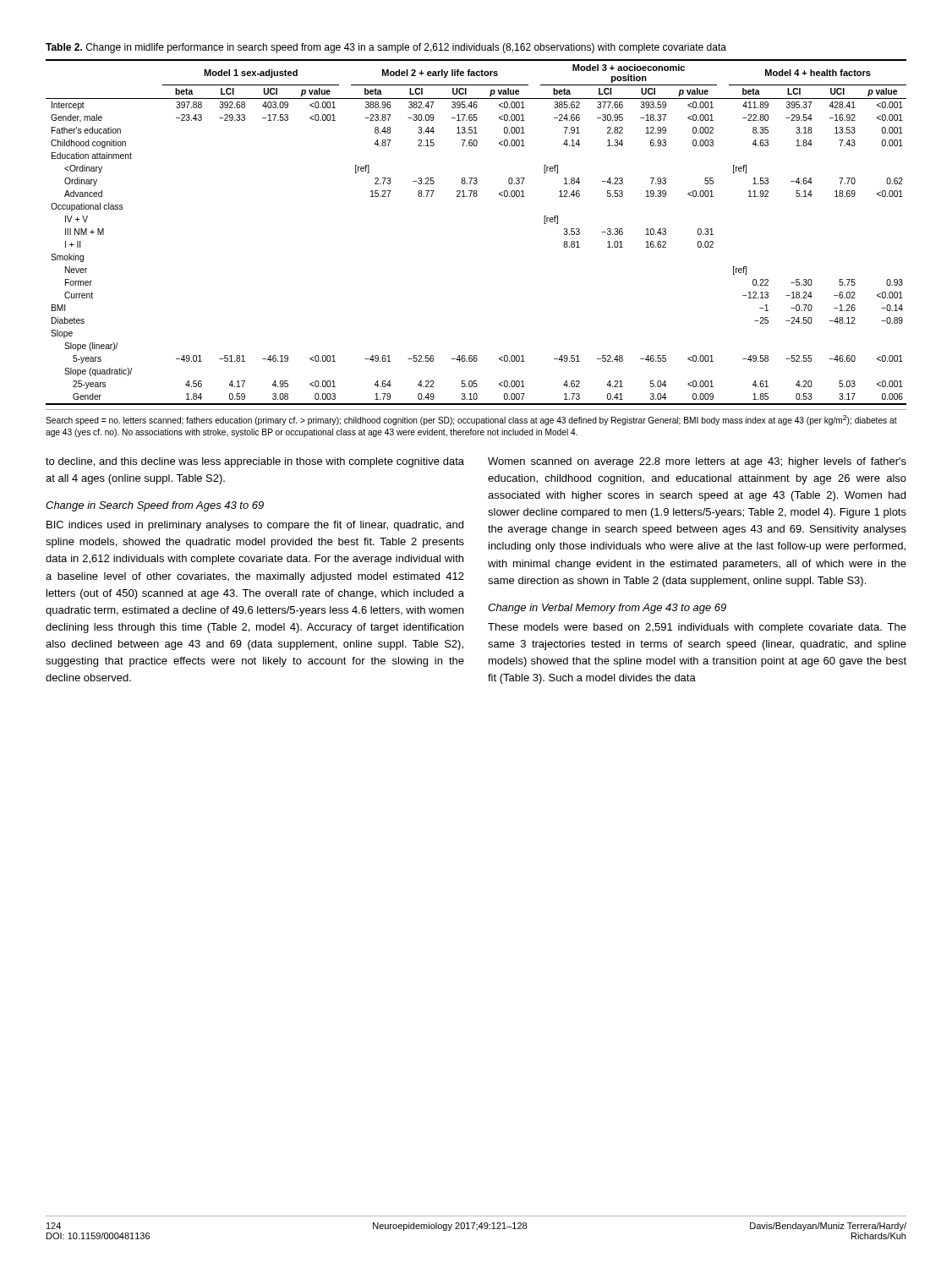Find the text block that says "BIC indices used in preliminary analyses to"
Viewport: 952px width, 1268px height.
click(x=255, y=601)
